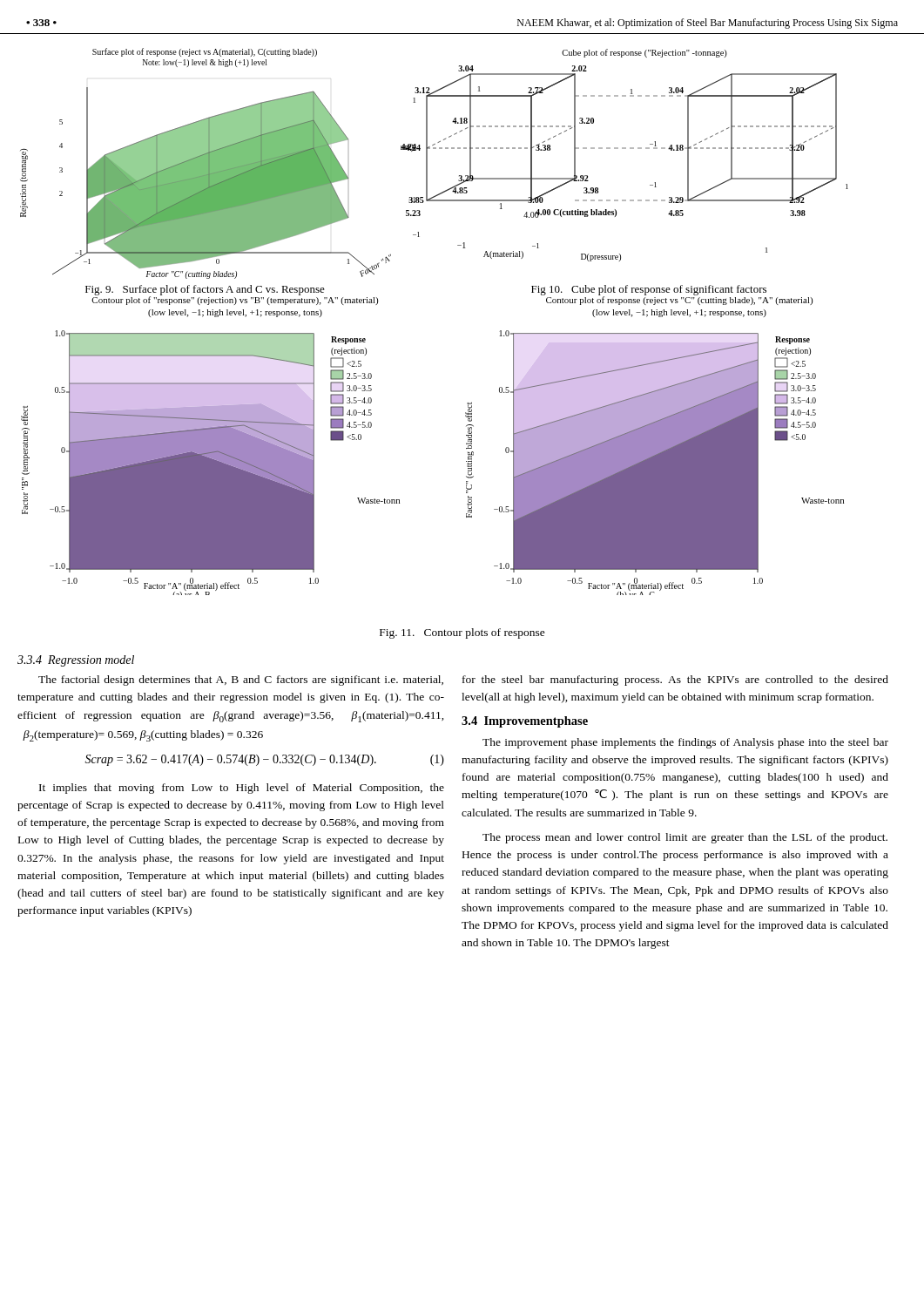
Task: Find the text block that says "The factorial design determines"
Action: [231, 708]
